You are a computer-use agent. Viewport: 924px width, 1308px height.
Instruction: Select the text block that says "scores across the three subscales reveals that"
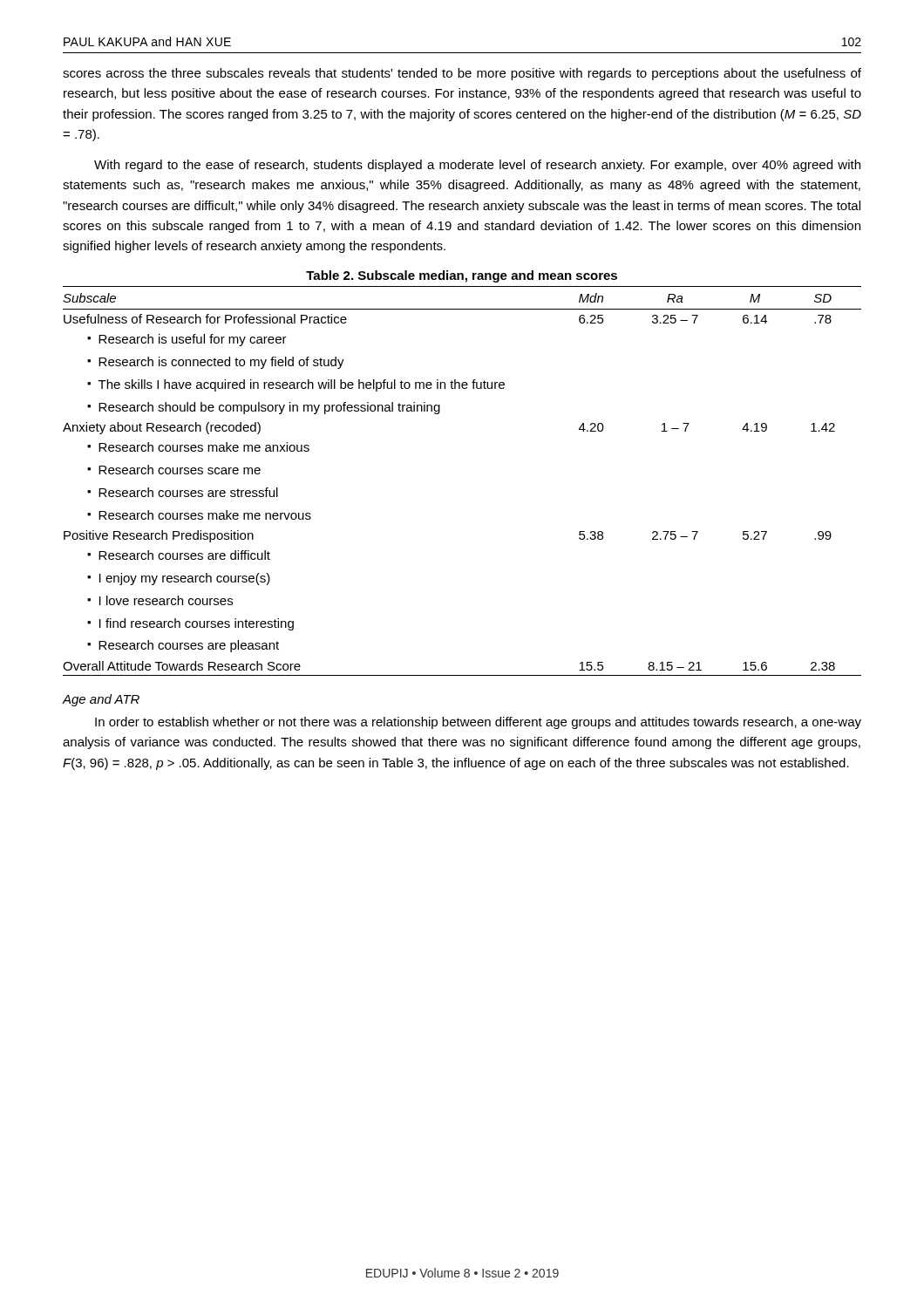pyautogui.click(x=462, y=103)
